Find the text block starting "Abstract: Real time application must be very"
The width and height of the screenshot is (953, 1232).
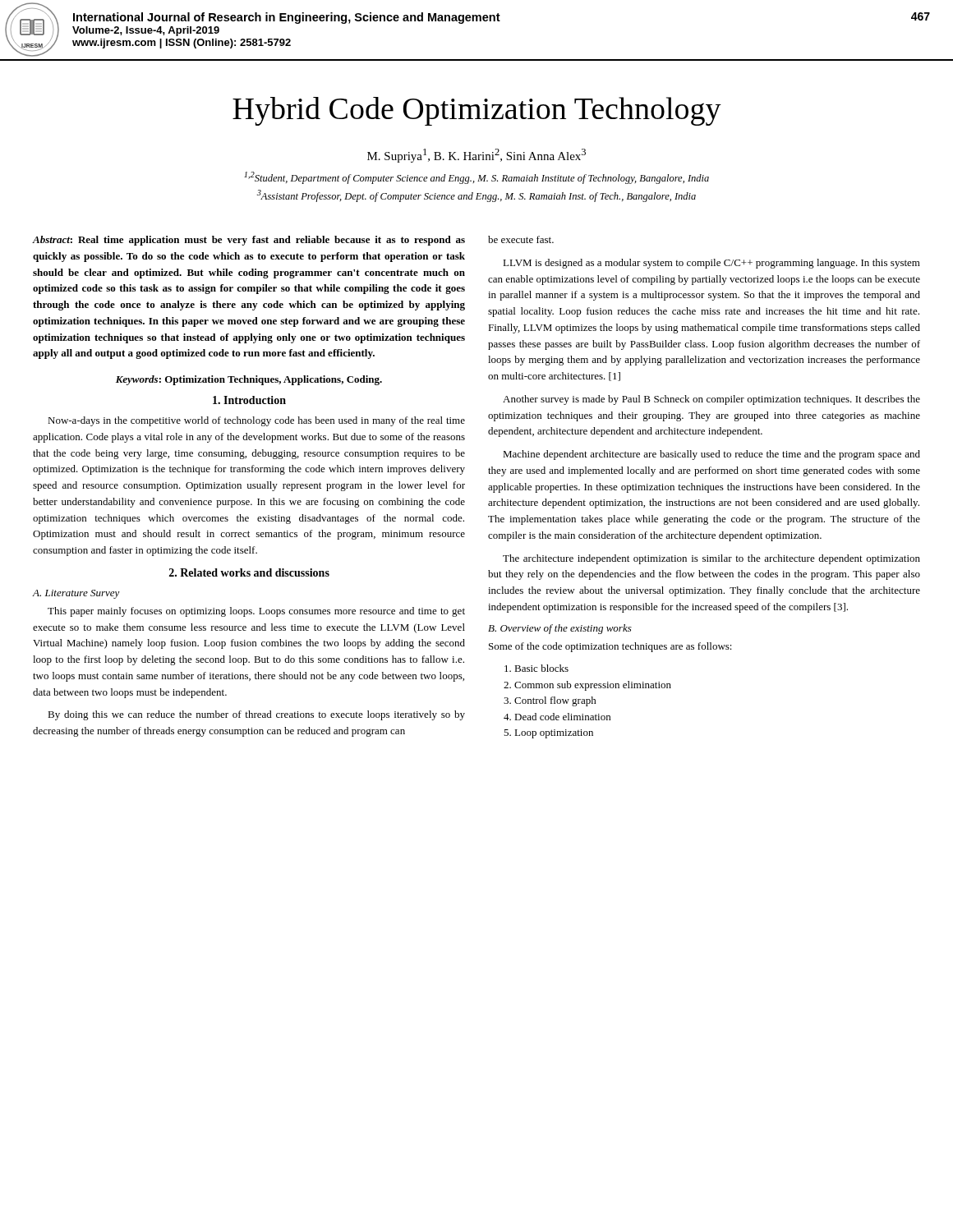249,296
